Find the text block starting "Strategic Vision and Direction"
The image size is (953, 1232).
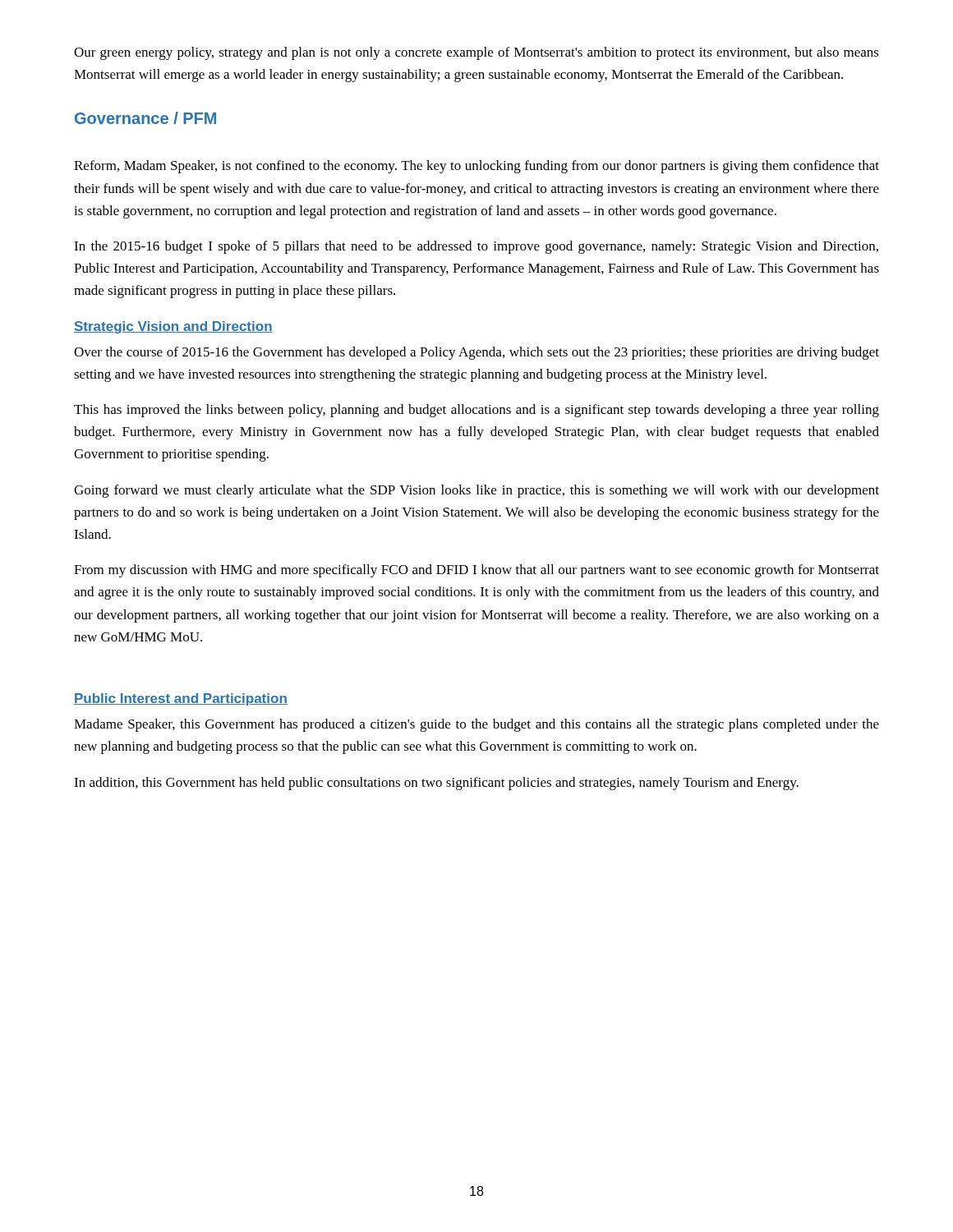click(x=173, y=327)
